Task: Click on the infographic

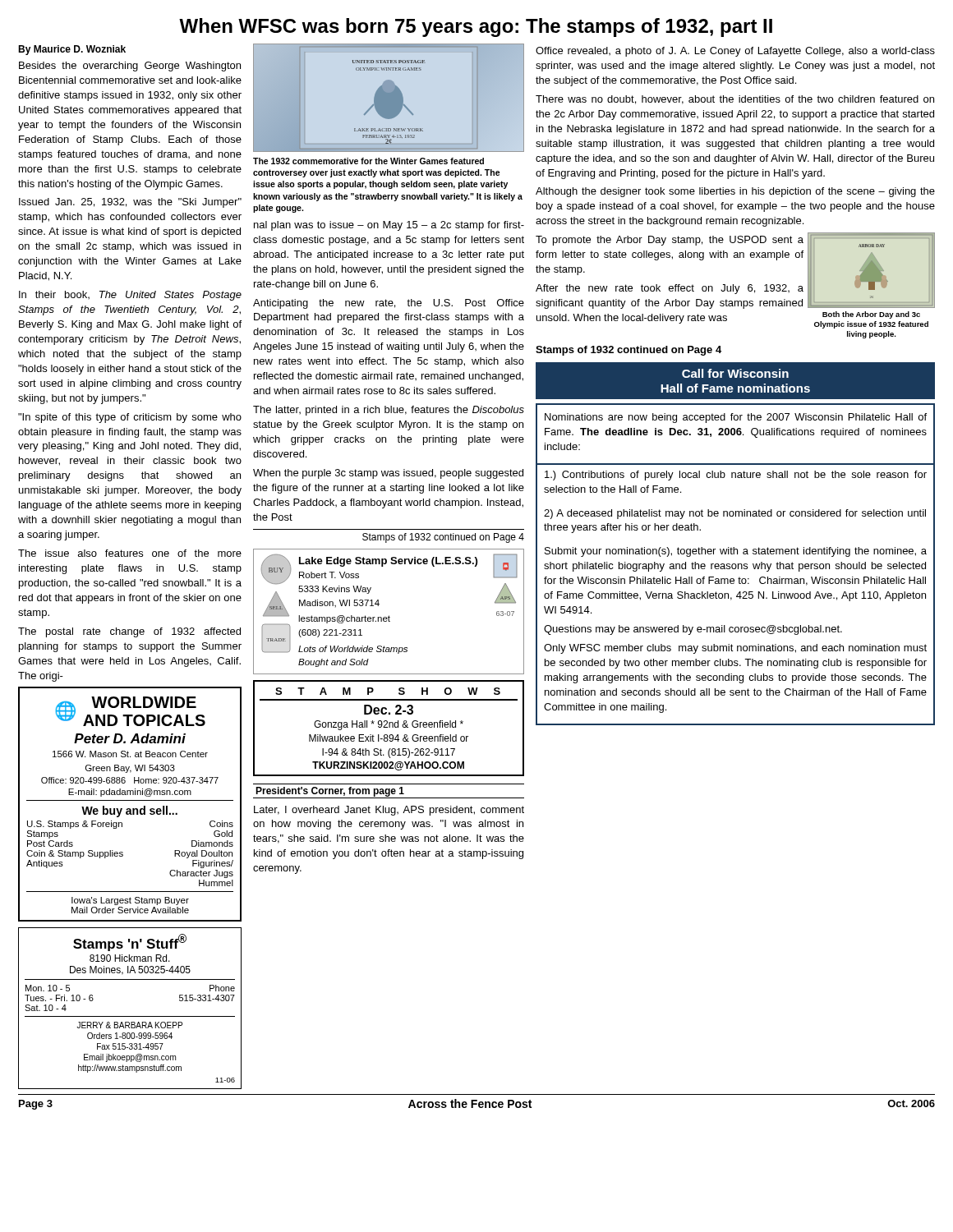Action: pos(389,728)
